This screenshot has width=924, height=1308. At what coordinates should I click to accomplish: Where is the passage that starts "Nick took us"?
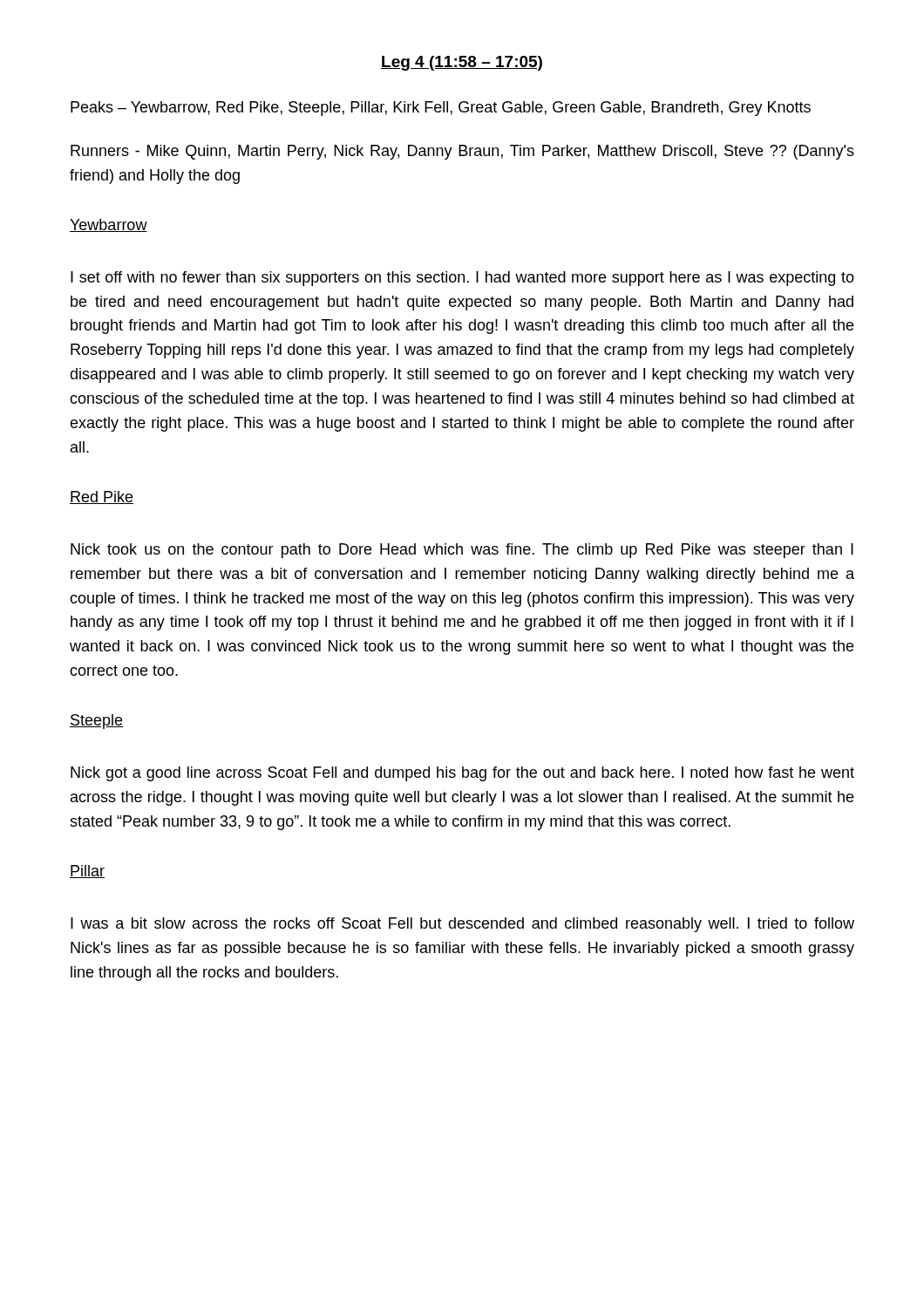coord(462,610)
